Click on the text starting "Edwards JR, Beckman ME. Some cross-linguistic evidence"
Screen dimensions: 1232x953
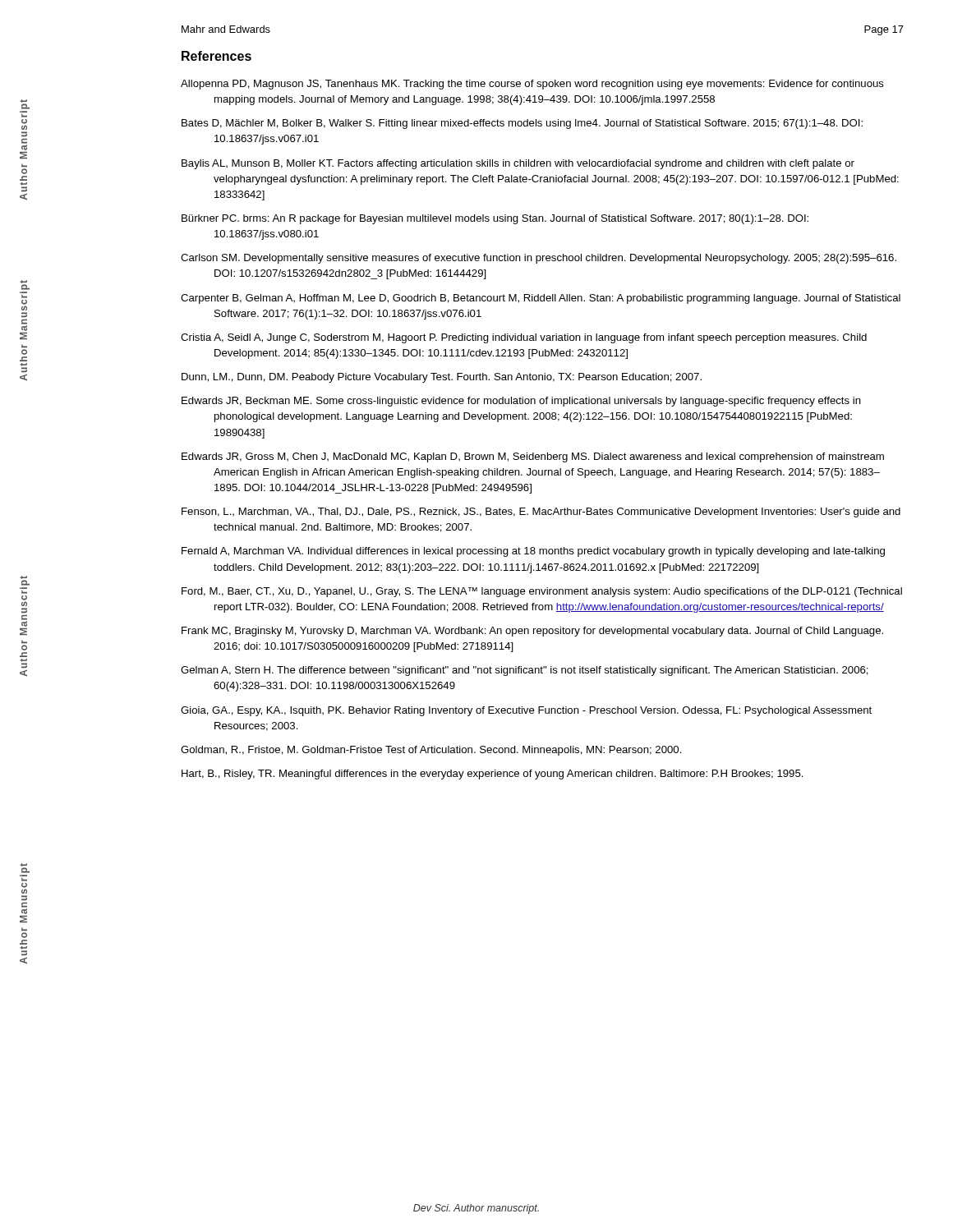point(521,416)
